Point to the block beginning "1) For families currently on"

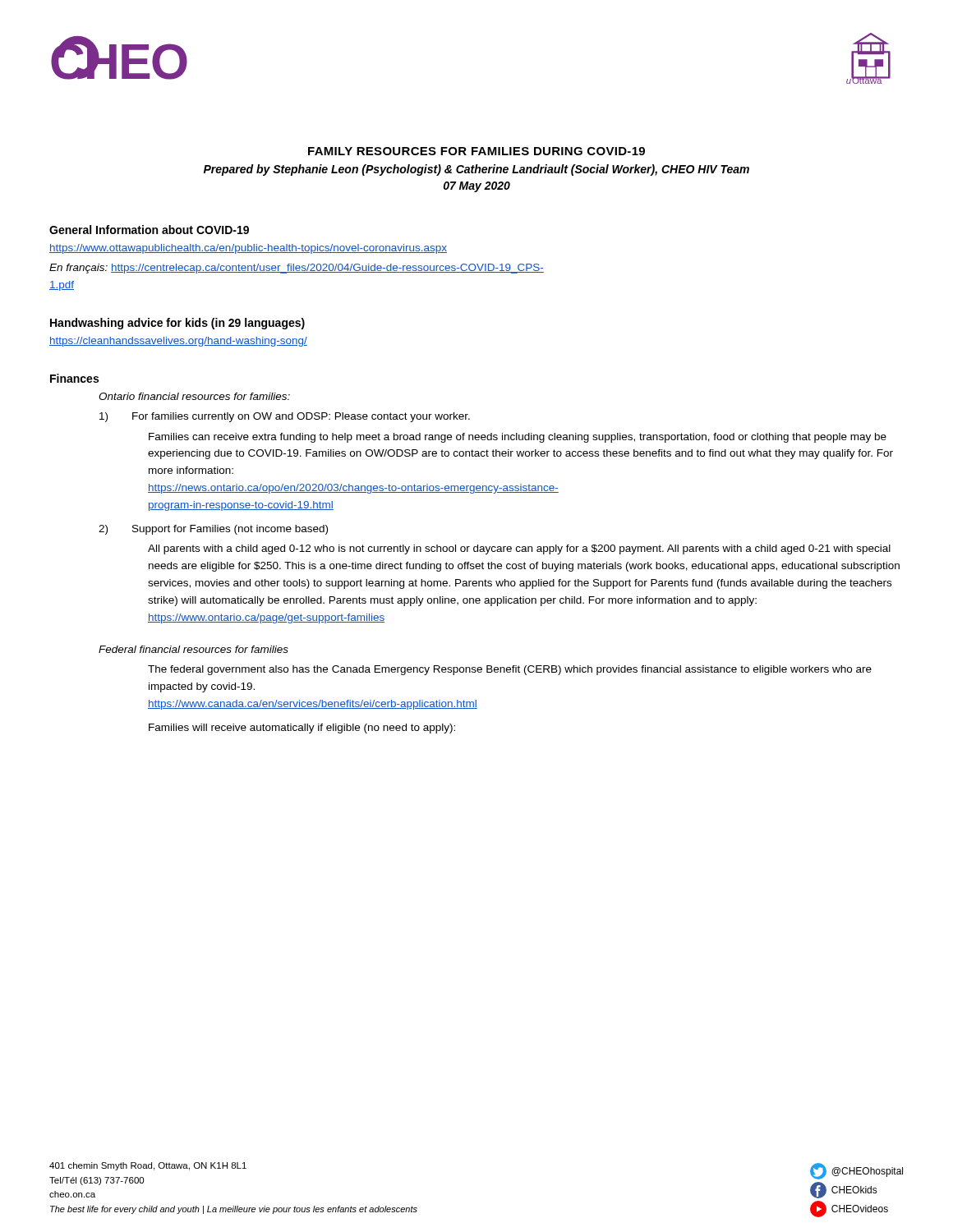click(285, 417)
